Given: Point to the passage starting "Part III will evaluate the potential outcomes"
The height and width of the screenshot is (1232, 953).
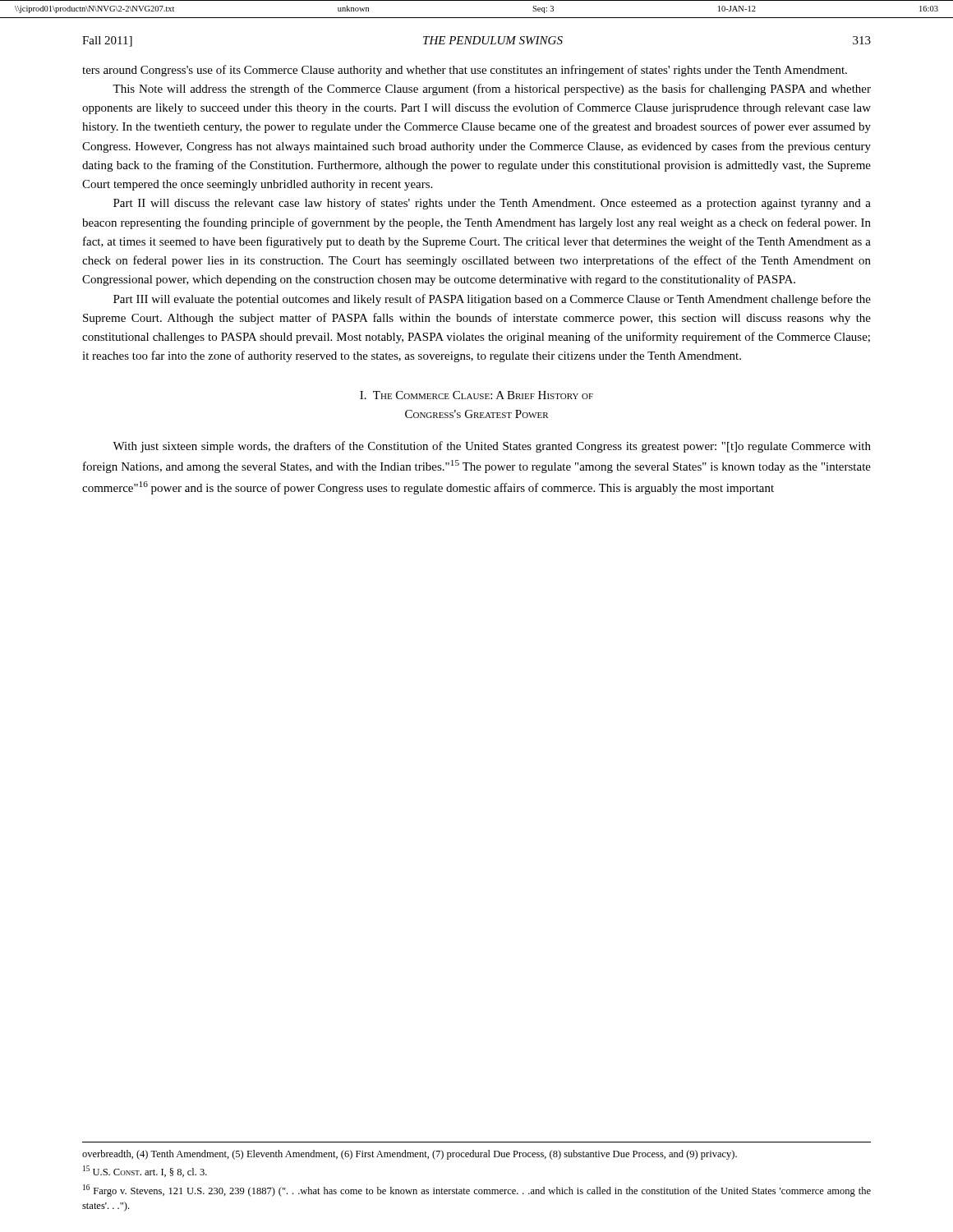Looking at the screenshot, I should [476, 328].
